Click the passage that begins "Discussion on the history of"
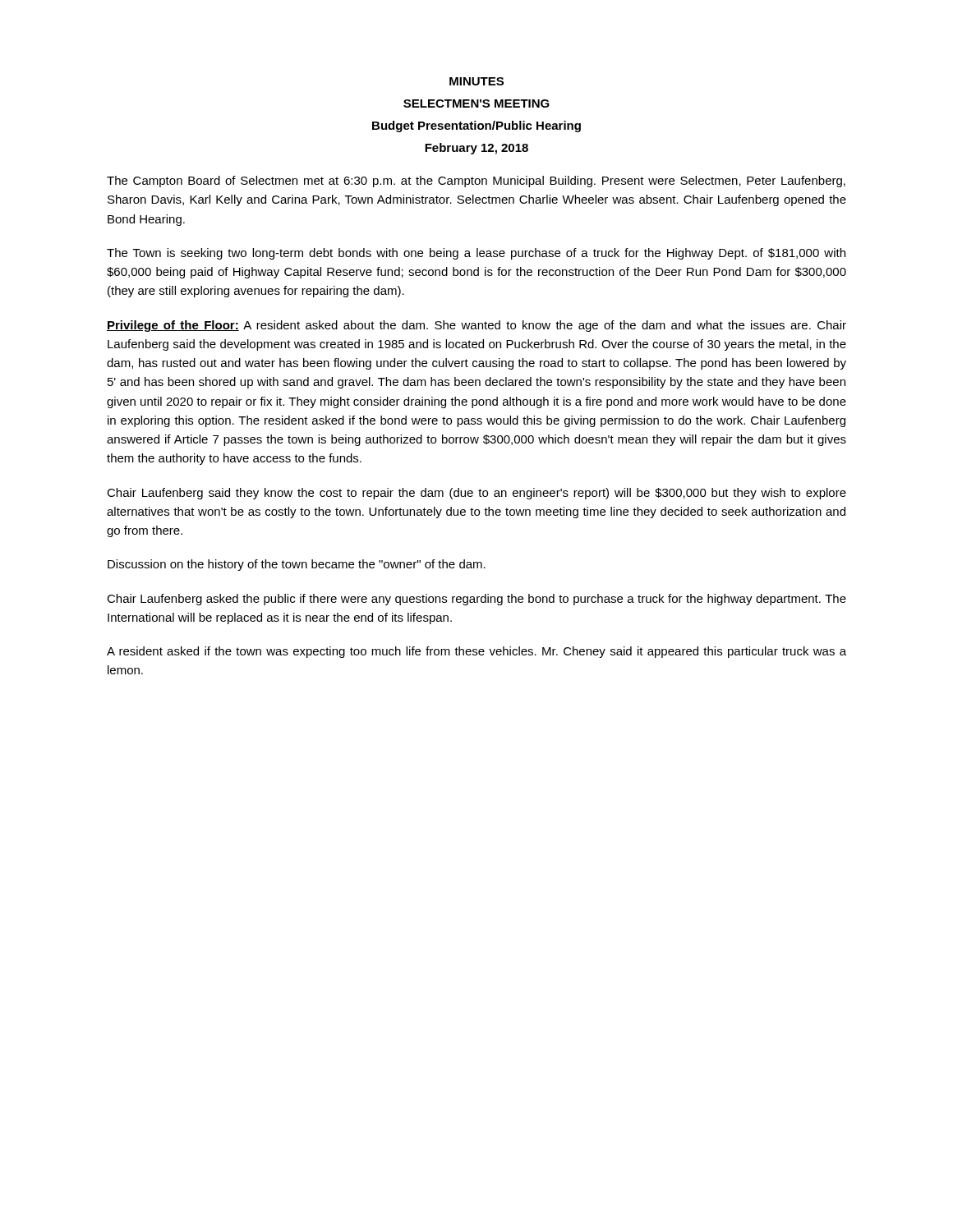Viewport: 953px width, 1232px height. click(x=296, y=564)
